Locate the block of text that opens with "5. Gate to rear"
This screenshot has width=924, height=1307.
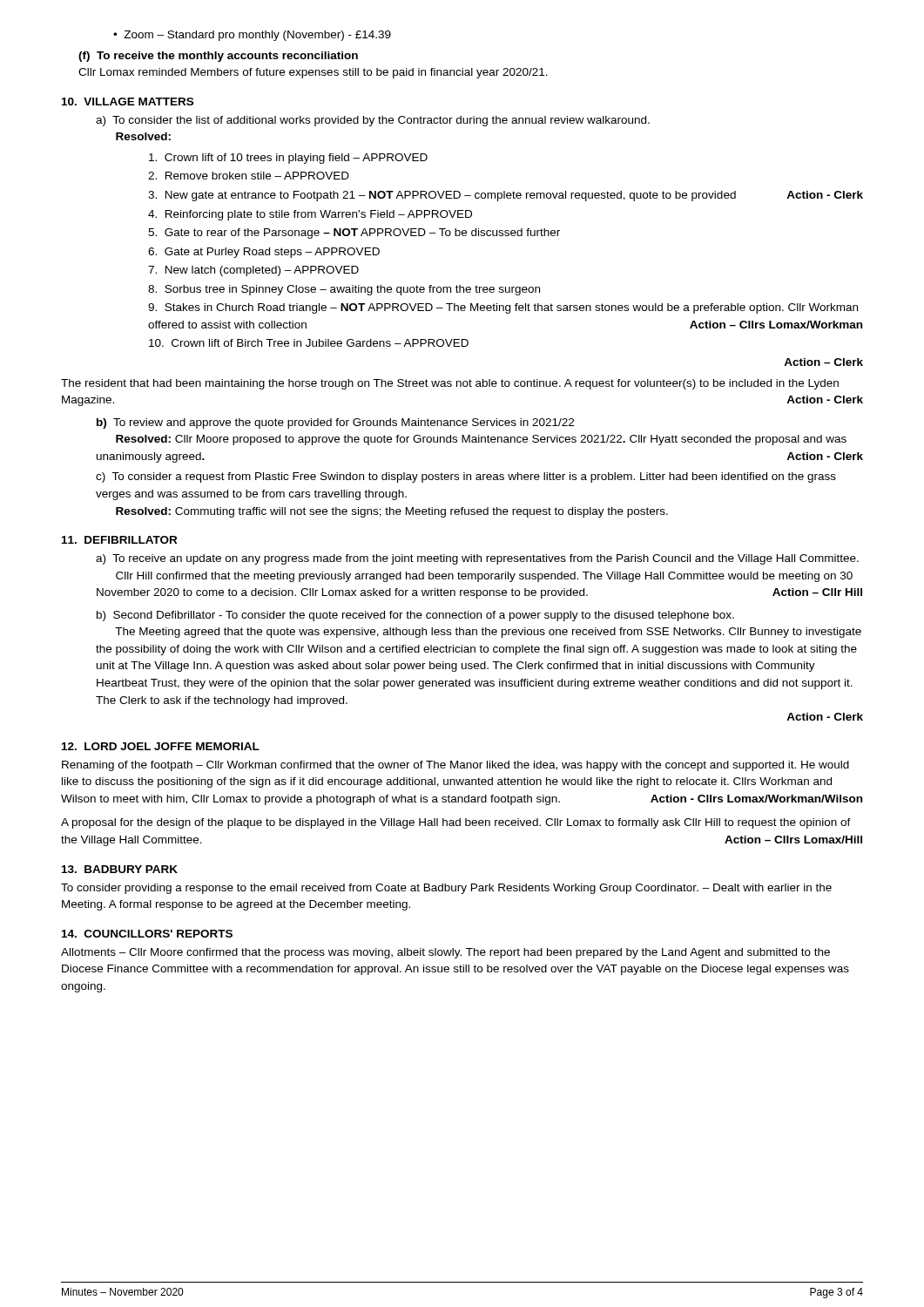[x=354, y=232]
